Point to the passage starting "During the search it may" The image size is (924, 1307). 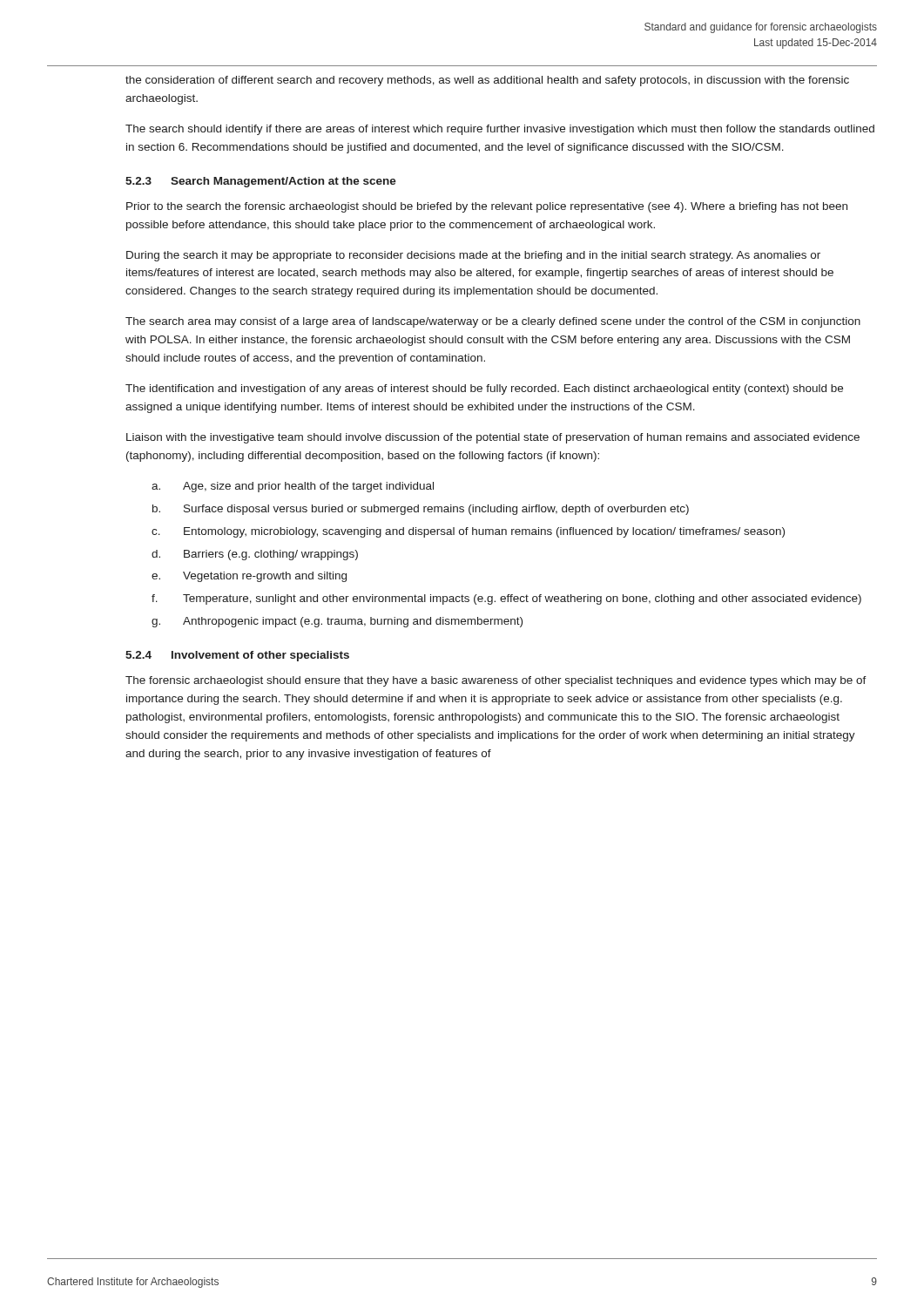(480, 273)
